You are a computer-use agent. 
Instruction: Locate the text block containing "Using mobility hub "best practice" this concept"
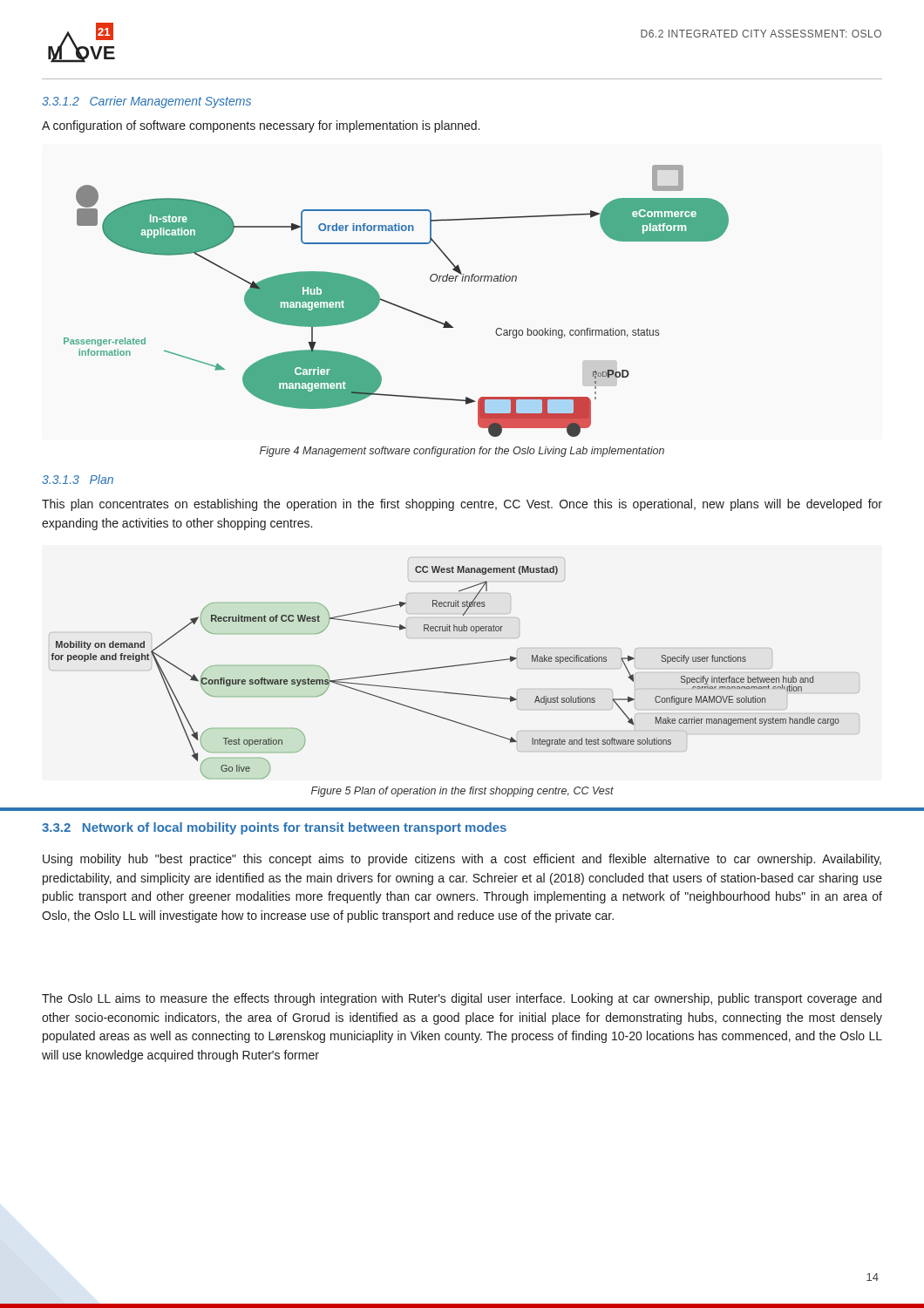click(x=462, y=887)
